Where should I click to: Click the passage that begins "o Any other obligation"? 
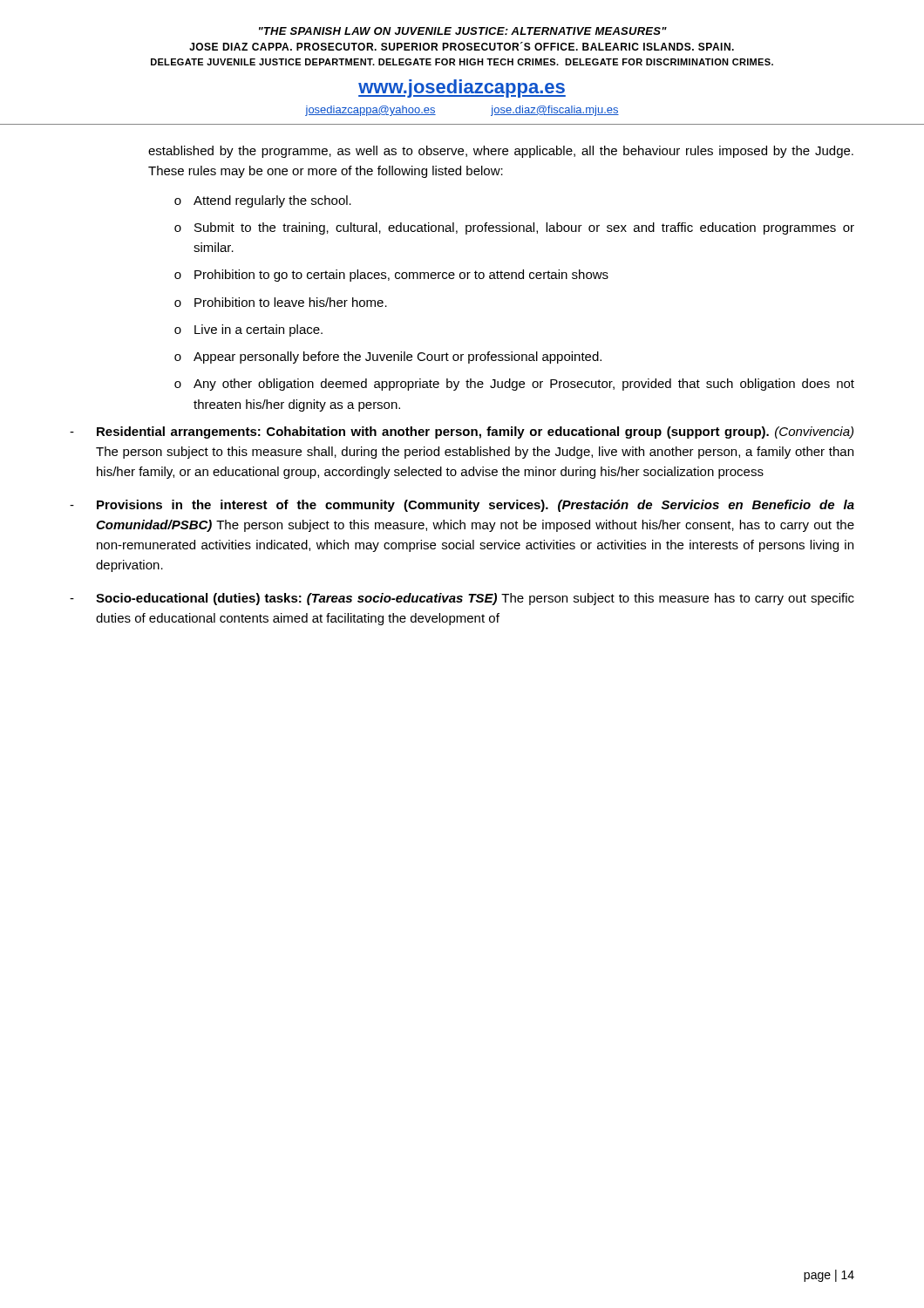pos(510,394)
